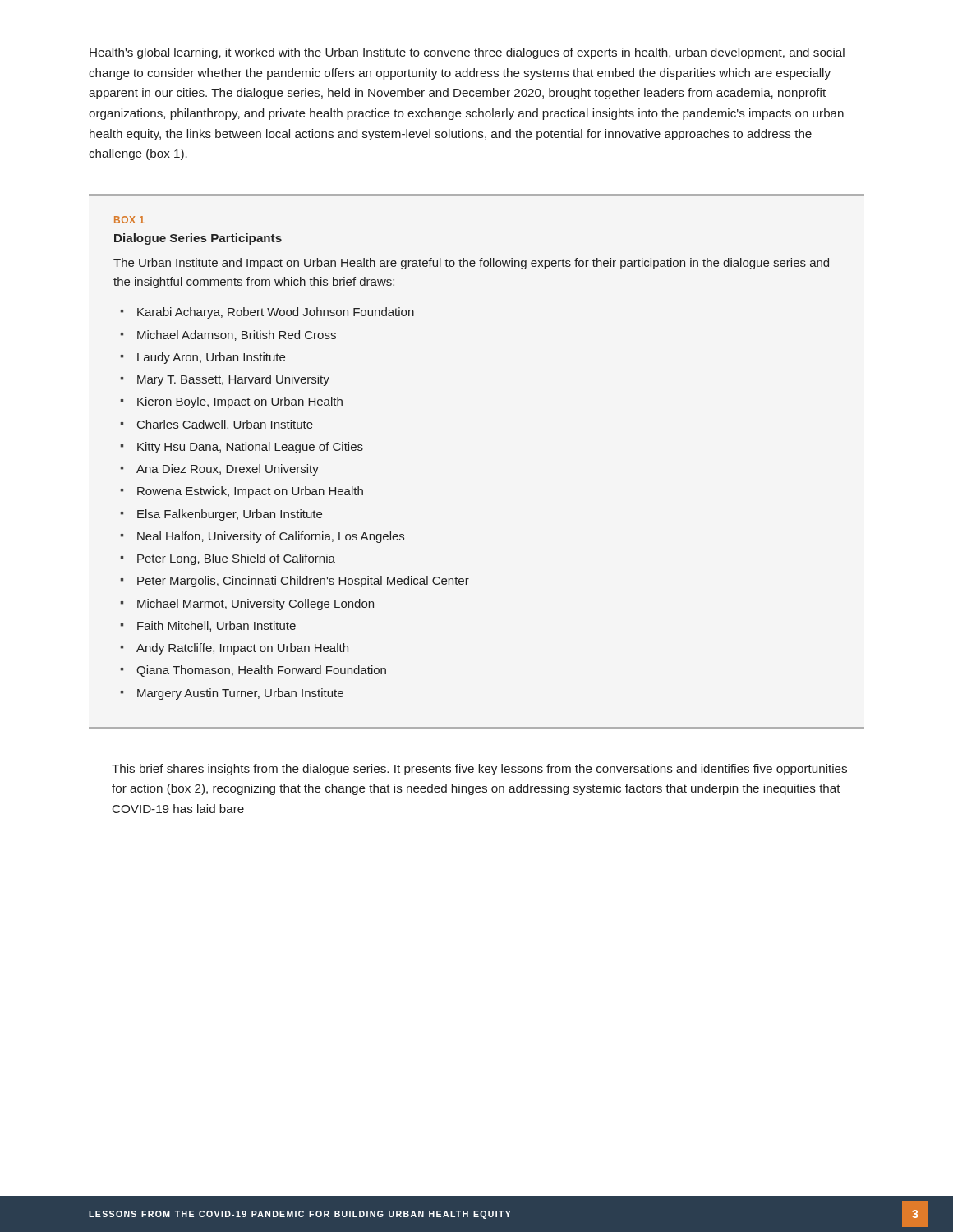Point to the passage starting "Dialogue Series Participants"
953x1232 pixels.
point(198,238)
